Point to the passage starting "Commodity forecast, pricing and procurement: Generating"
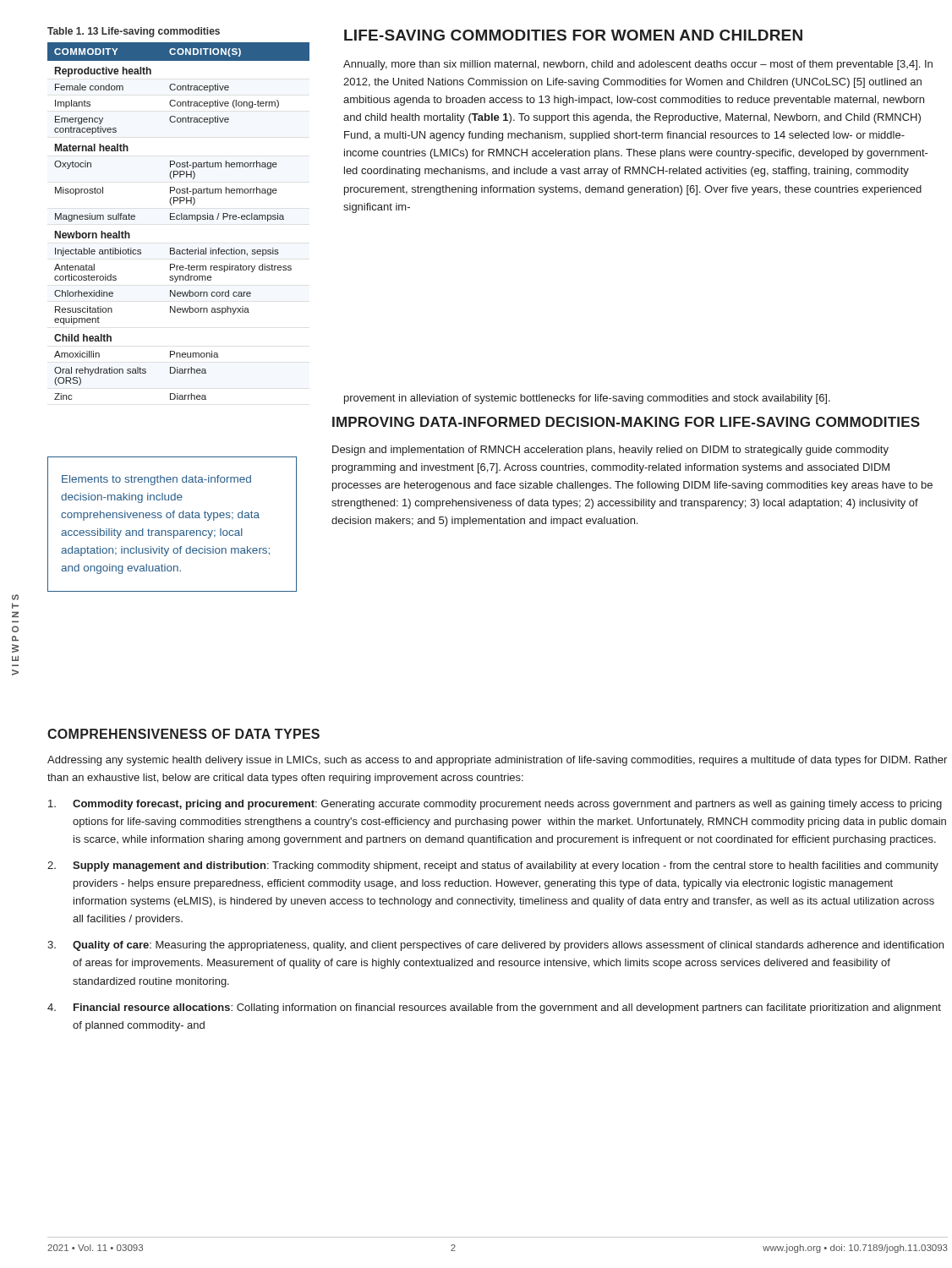Screen dimensions: 1268x952 (497, 820)
